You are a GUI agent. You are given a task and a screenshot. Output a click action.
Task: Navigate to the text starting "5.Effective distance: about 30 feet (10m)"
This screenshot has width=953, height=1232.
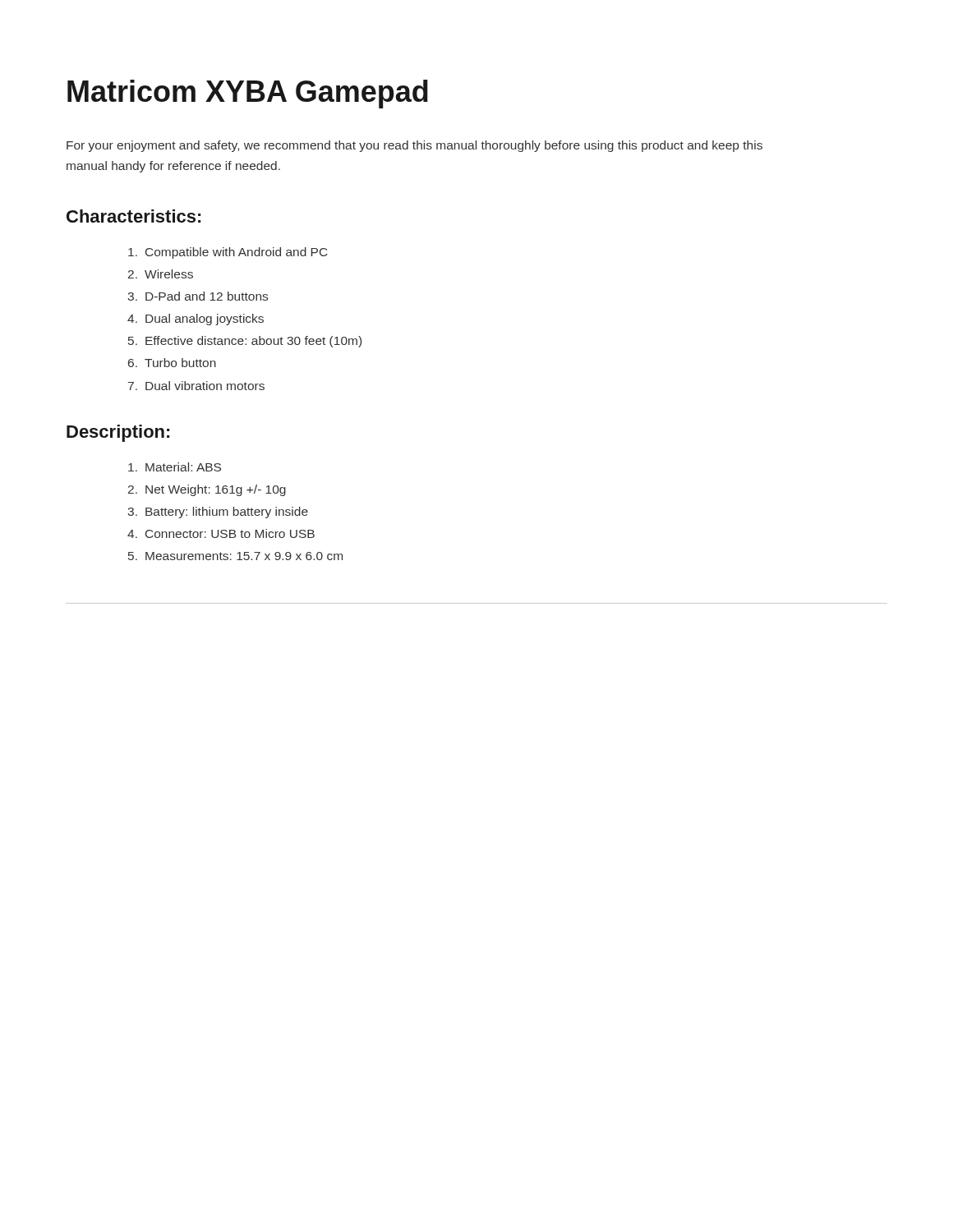pos(239,341)
